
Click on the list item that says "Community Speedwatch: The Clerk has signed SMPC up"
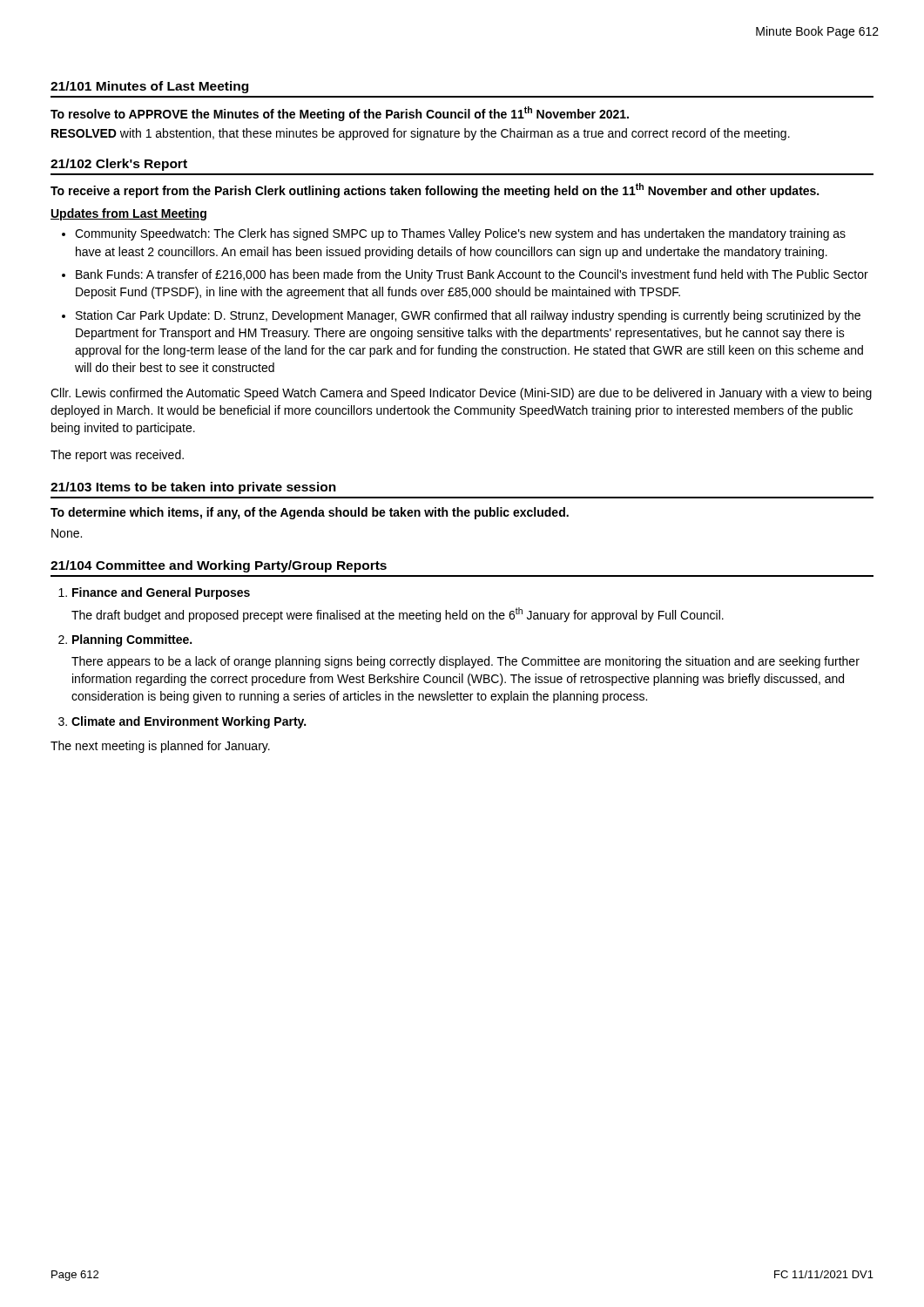460,243
